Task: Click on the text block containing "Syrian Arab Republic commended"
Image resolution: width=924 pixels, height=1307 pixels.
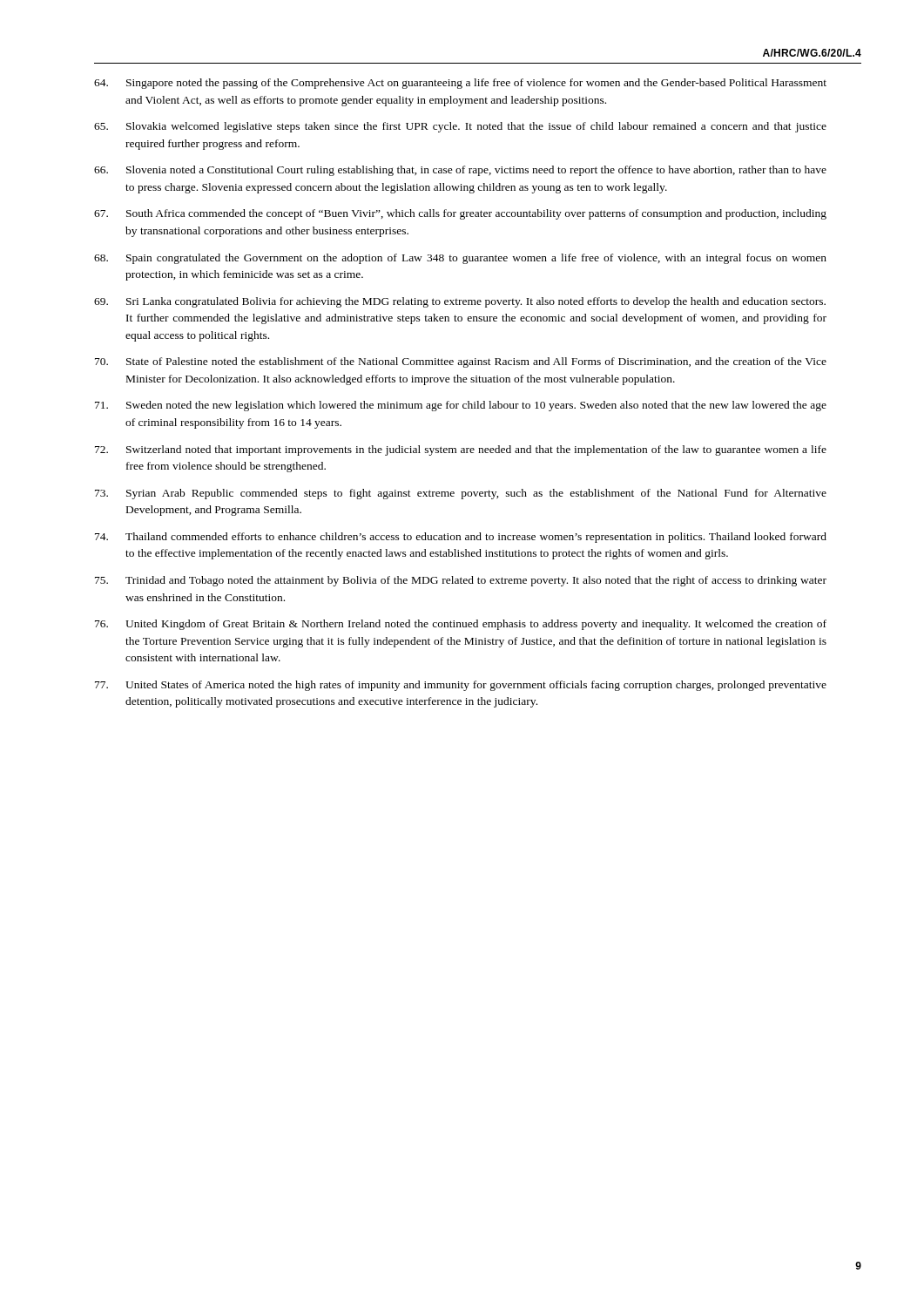Action: [x=460, y=501]
